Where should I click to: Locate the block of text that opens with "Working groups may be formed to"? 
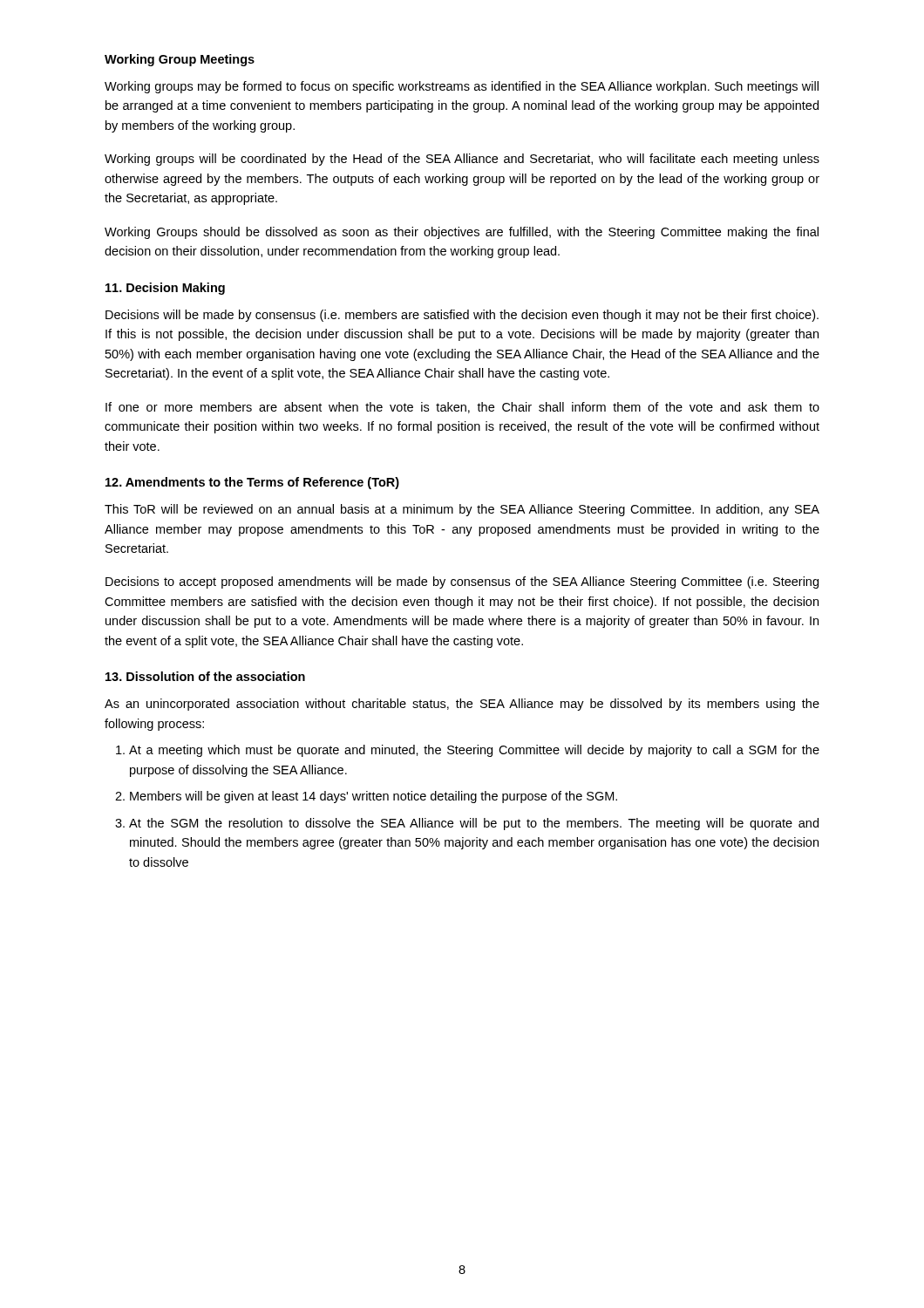(x=462, y=106)
